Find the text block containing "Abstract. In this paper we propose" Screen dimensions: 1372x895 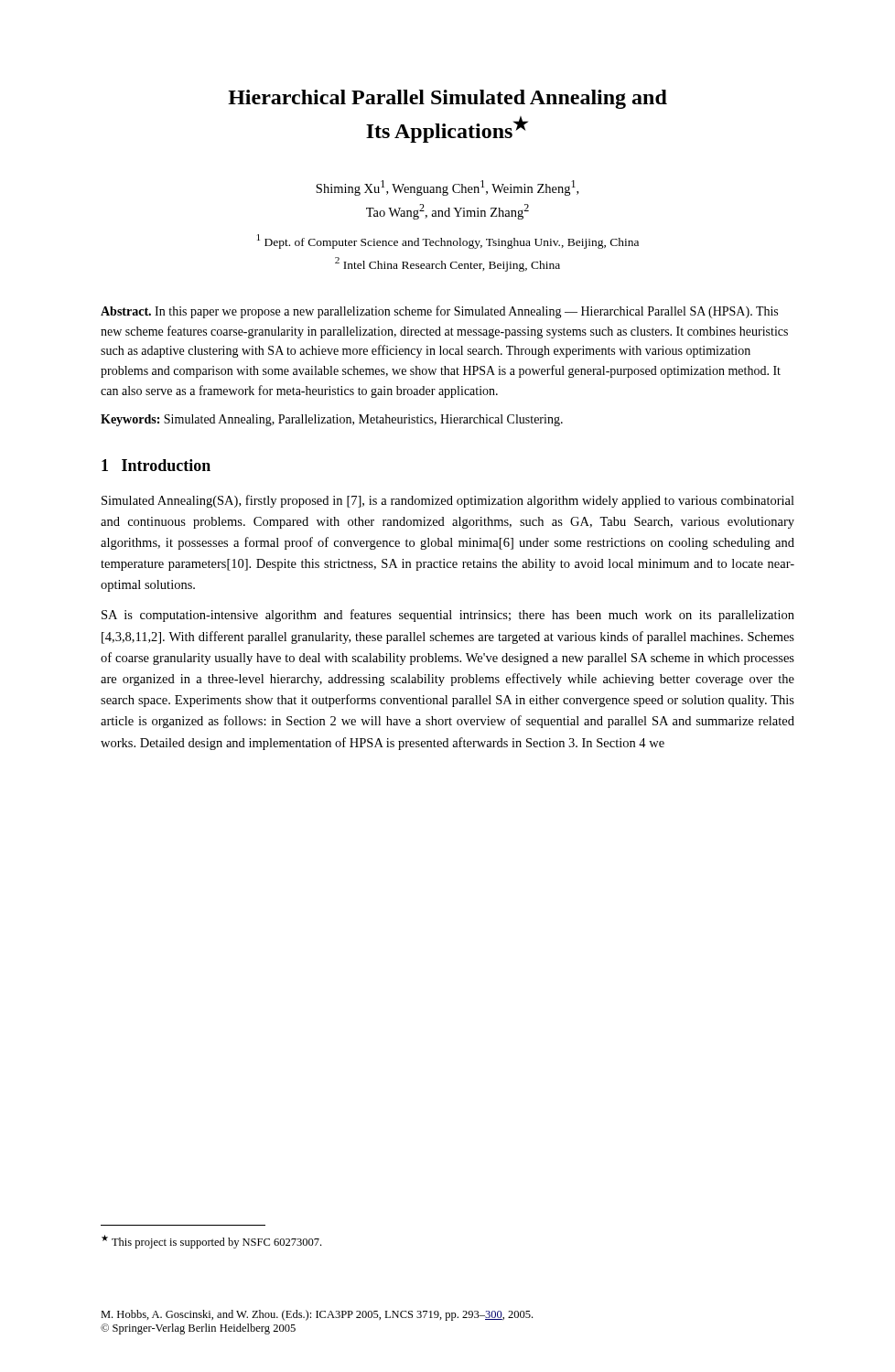click(x=448, y=351)
